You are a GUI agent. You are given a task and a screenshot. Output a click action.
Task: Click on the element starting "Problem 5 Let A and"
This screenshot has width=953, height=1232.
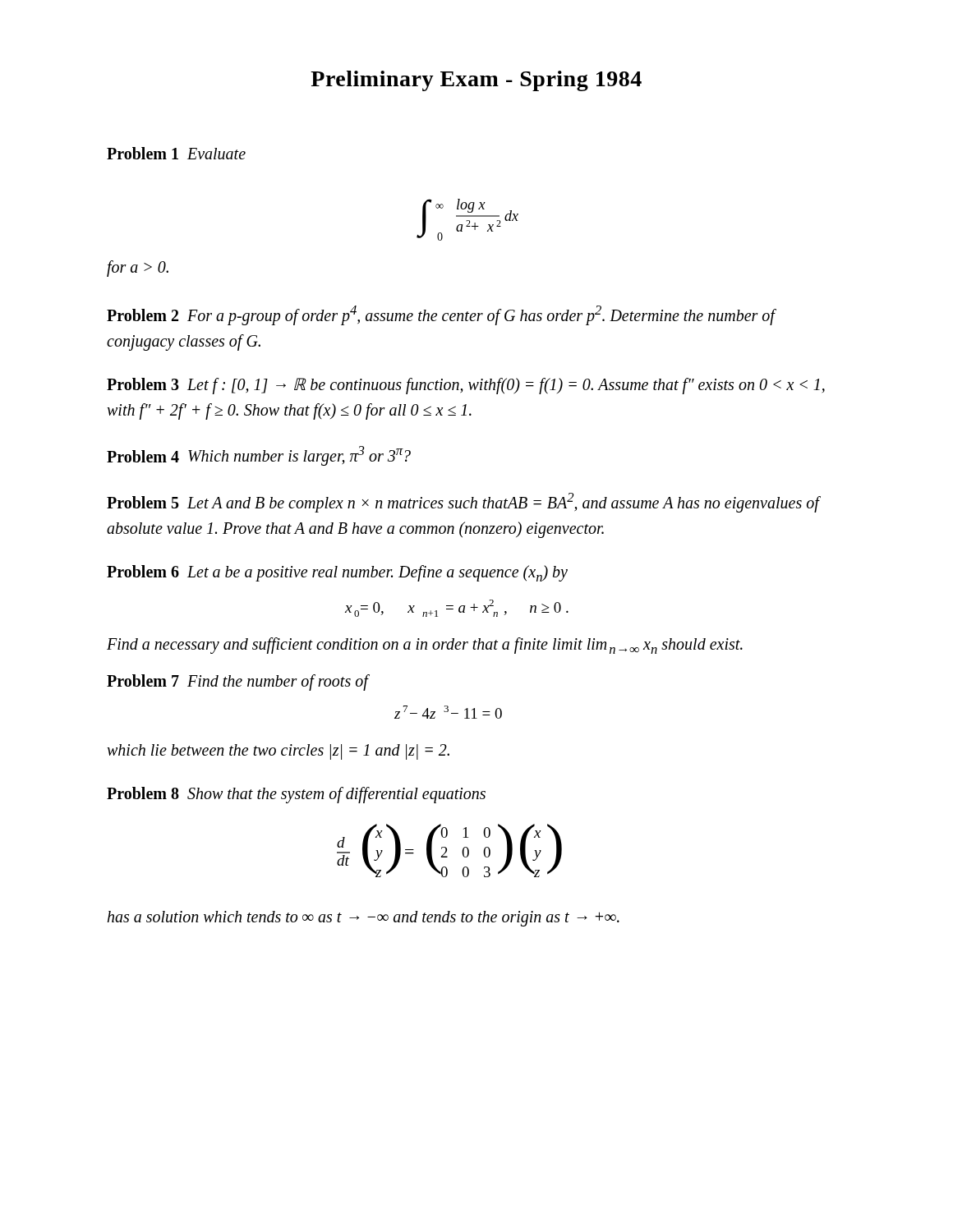point(463,513)
